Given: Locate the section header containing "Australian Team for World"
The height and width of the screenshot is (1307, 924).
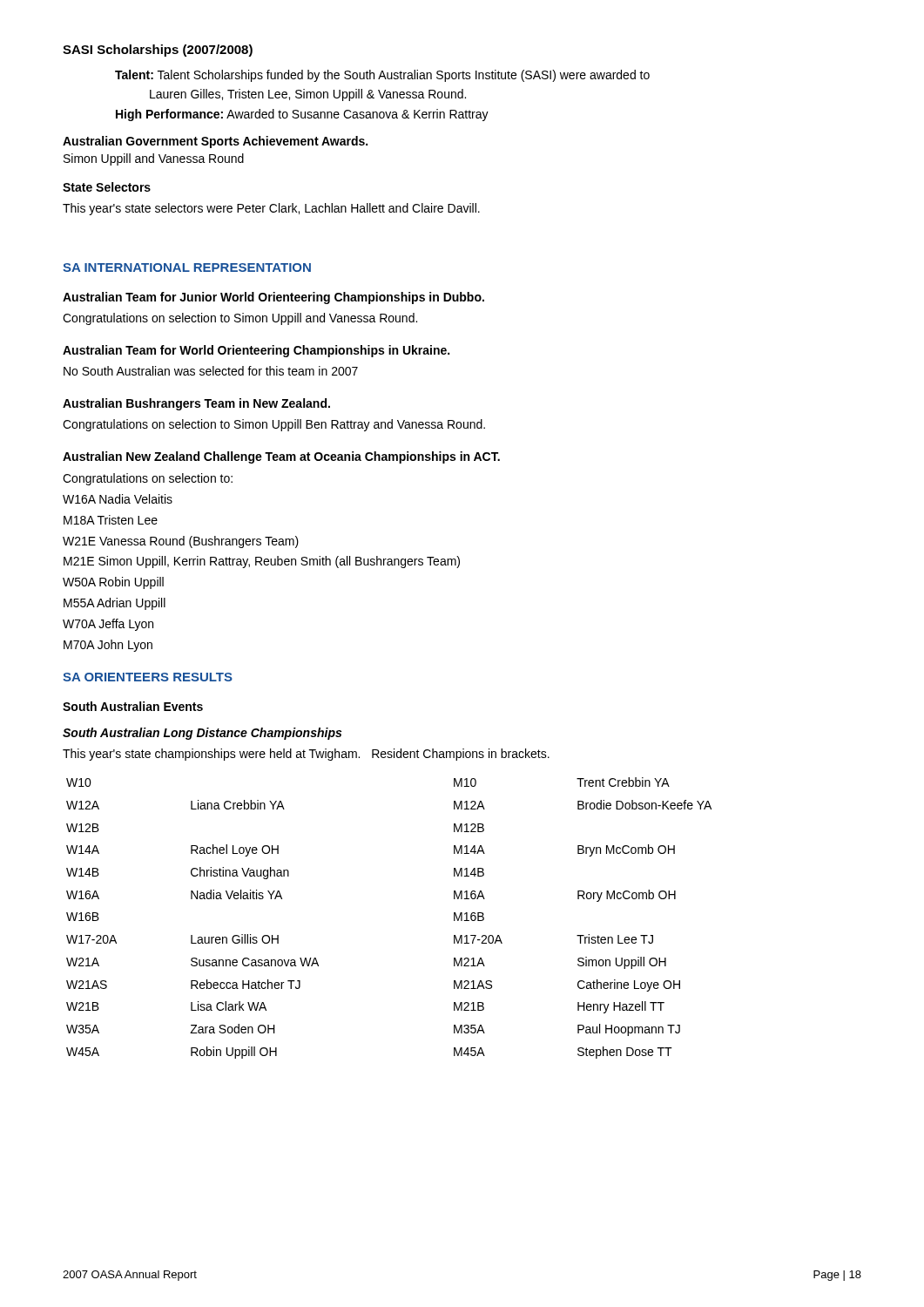Looking at the screenshot, I should coord(257,350).
